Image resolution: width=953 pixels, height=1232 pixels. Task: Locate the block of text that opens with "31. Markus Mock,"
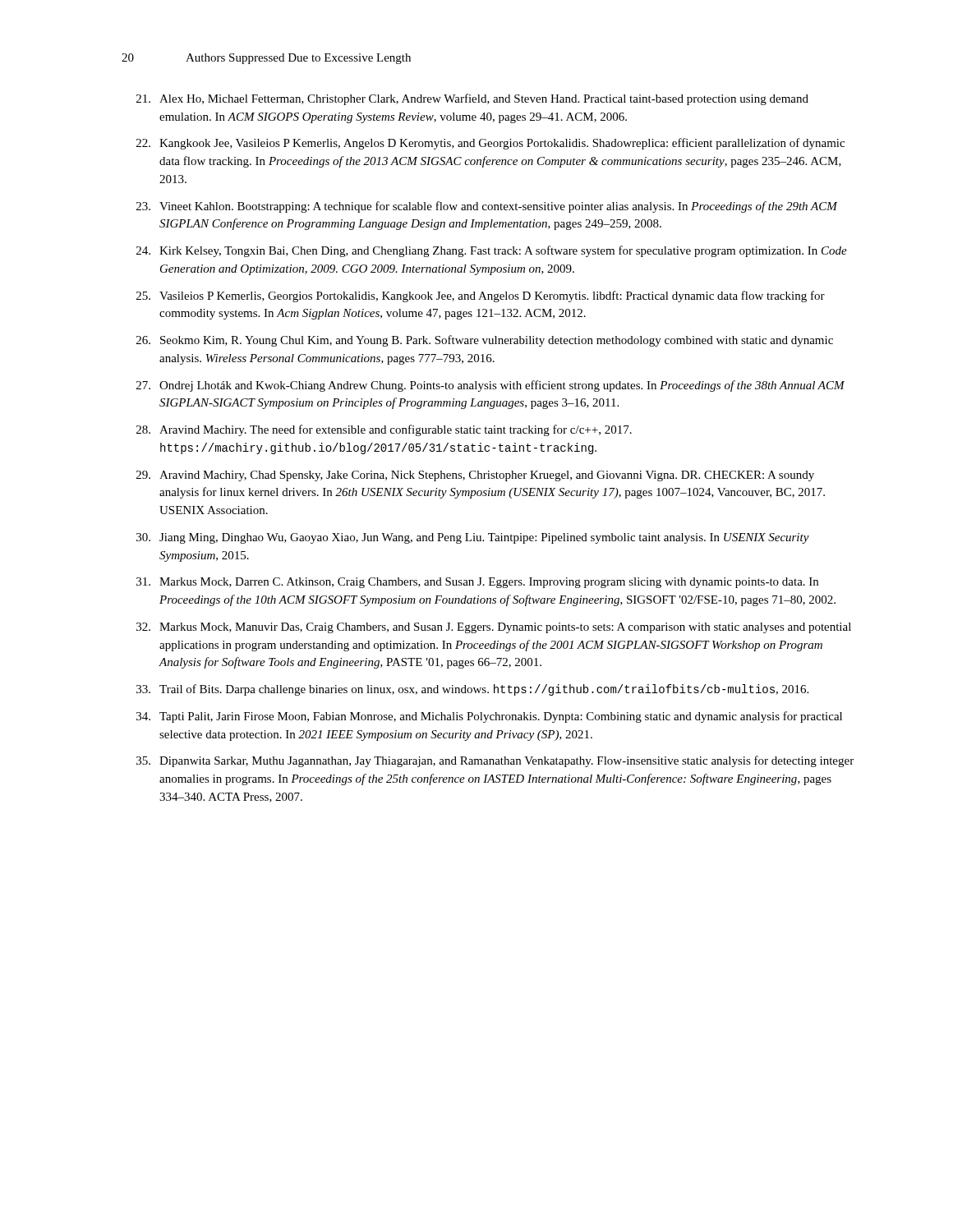click(488, 591)
